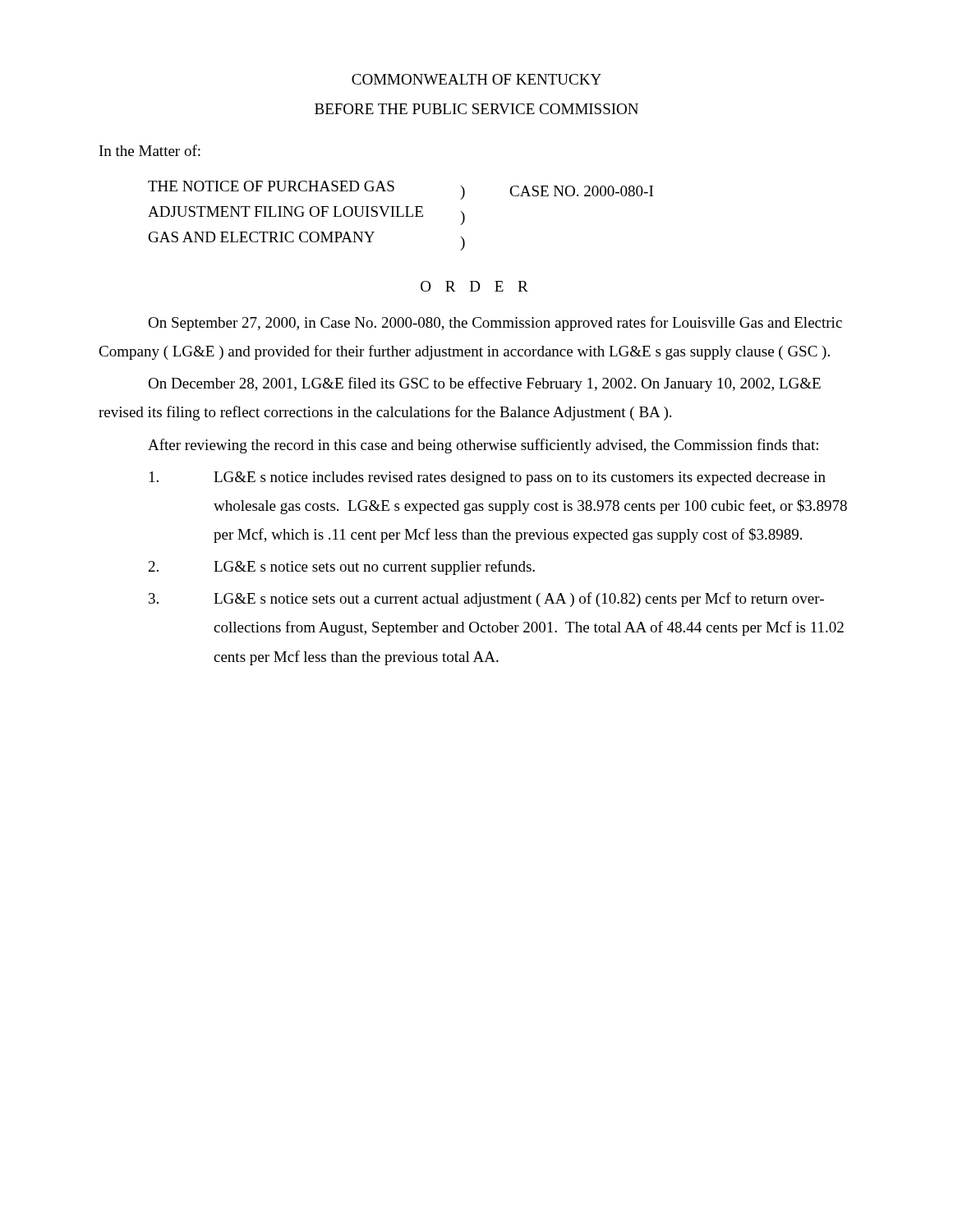Click on the list item containing "3. LG&E s notice sets"
The image size is (953, 1232).
click(476, 628)
